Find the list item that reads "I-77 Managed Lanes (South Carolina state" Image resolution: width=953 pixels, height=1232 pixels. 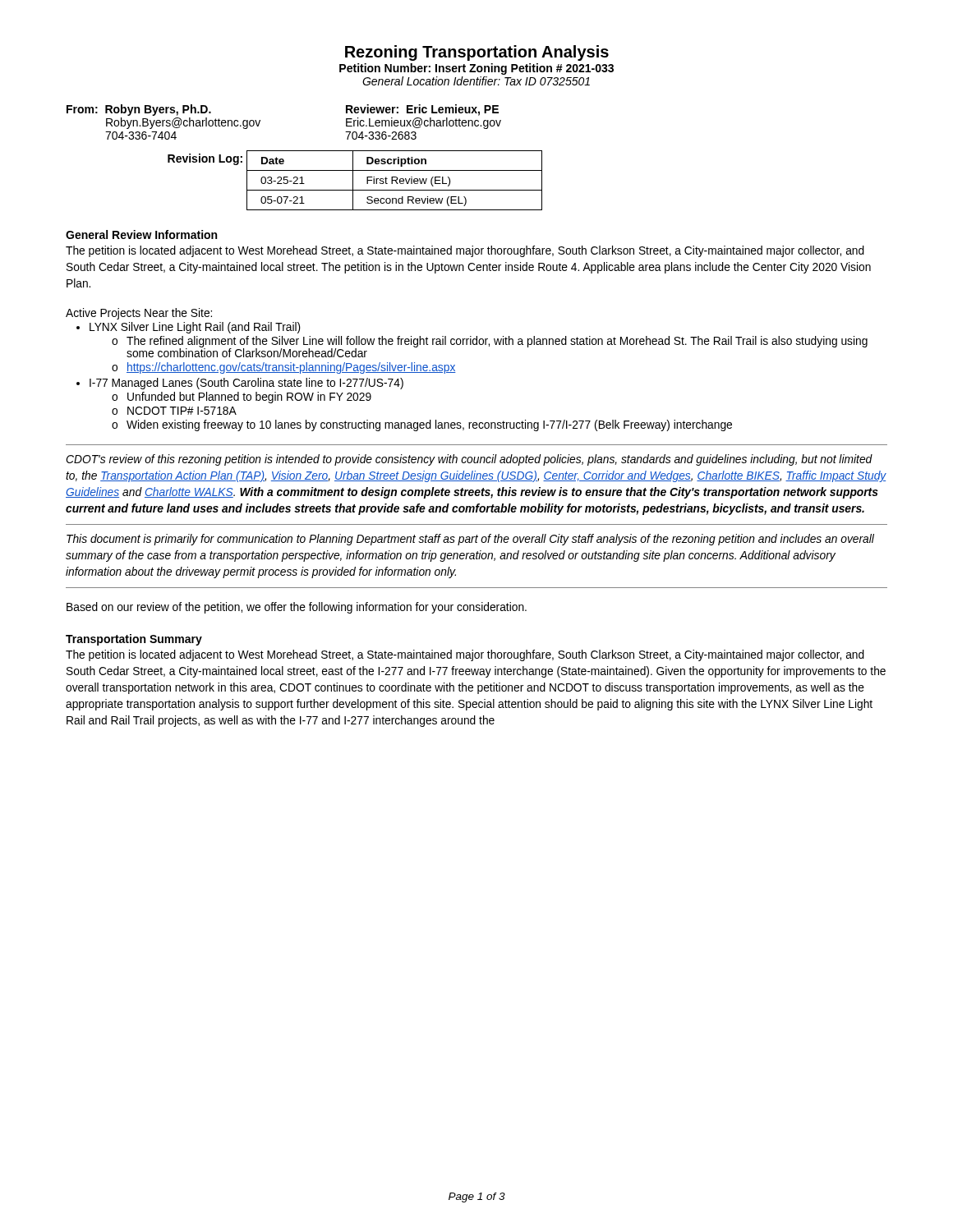coord(246,384)
